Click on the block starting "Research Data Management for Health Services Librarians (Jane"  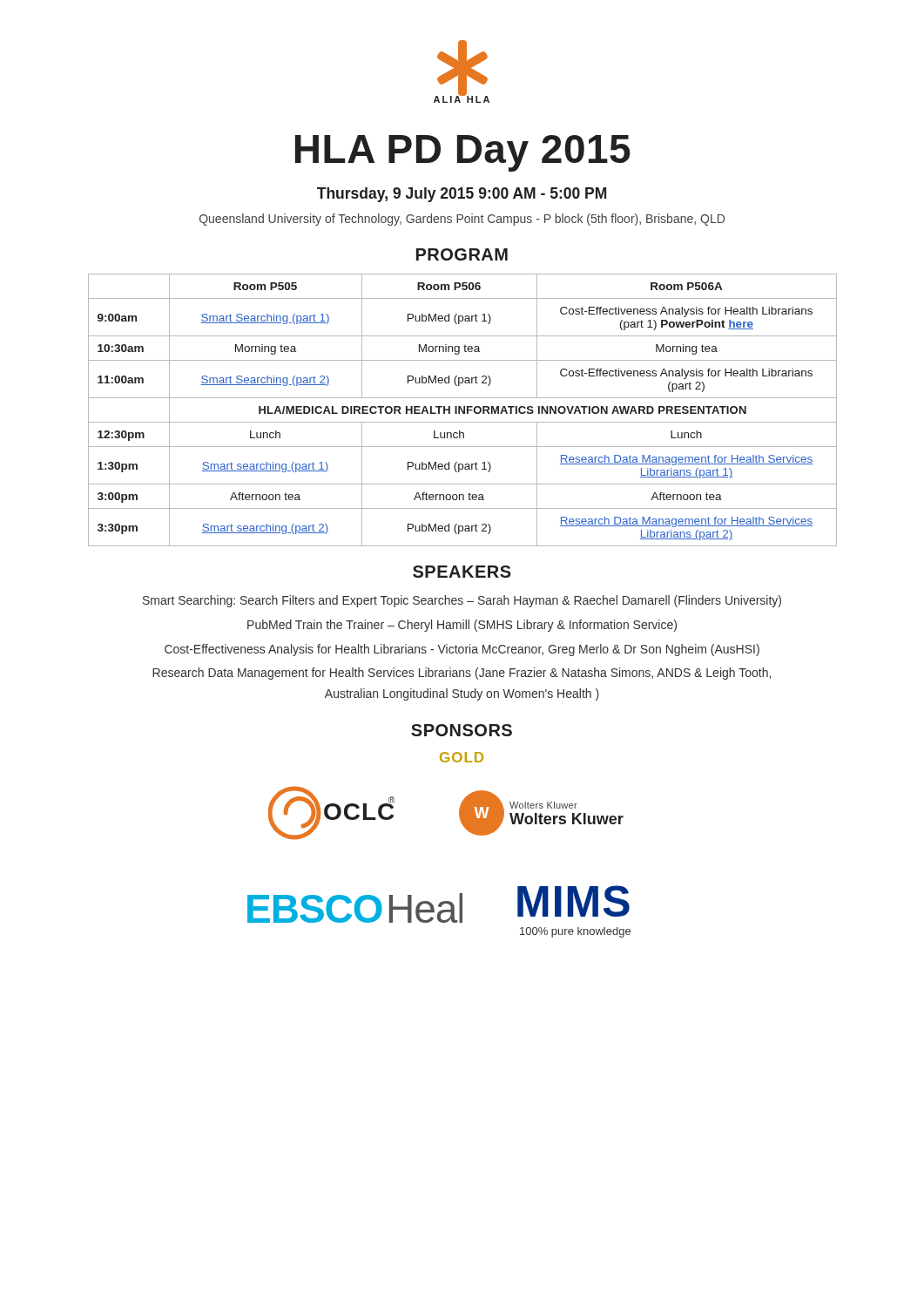462,684
